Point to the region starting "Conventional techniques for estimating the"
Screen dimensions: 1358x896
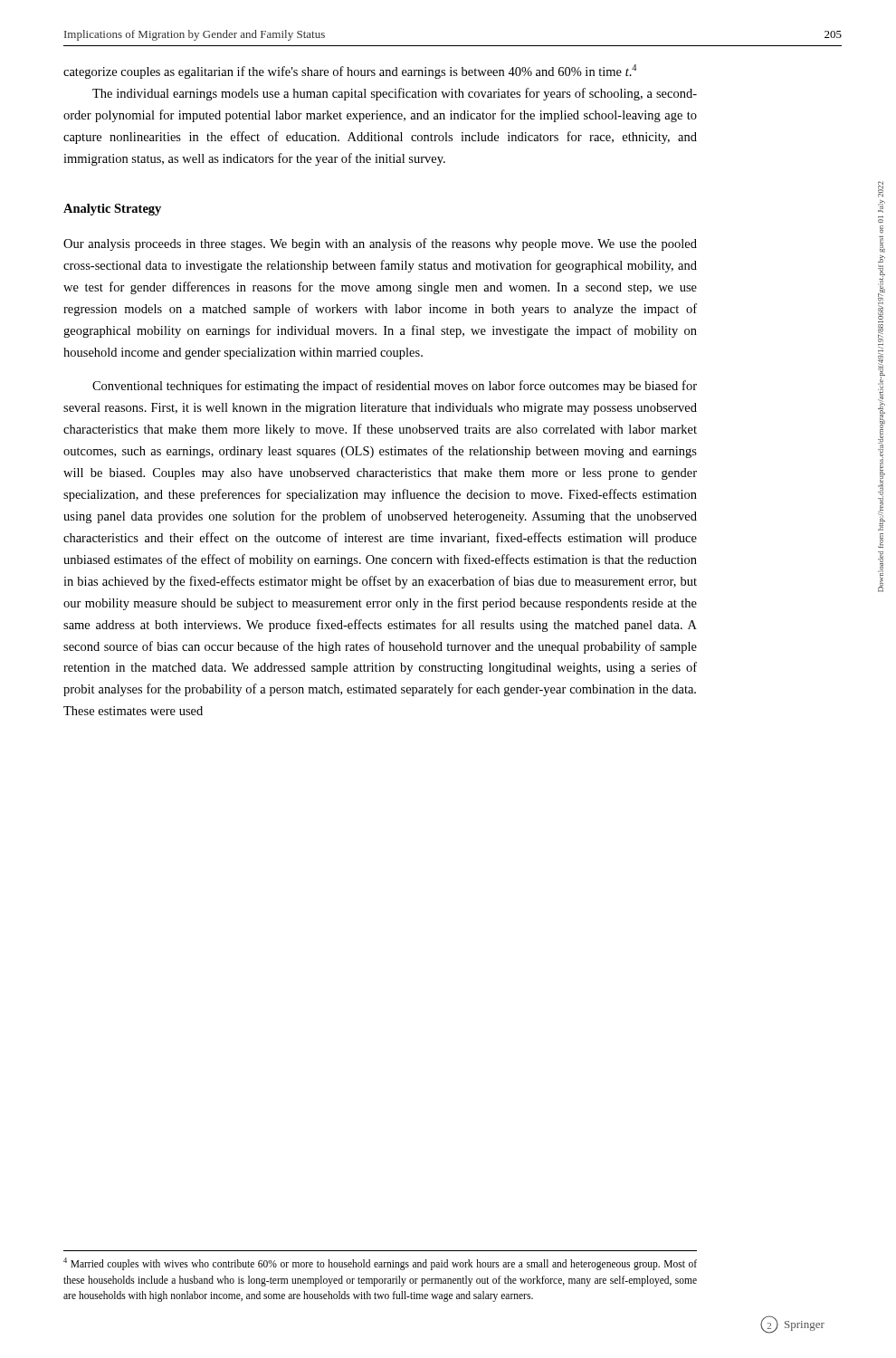click(380, 549)
